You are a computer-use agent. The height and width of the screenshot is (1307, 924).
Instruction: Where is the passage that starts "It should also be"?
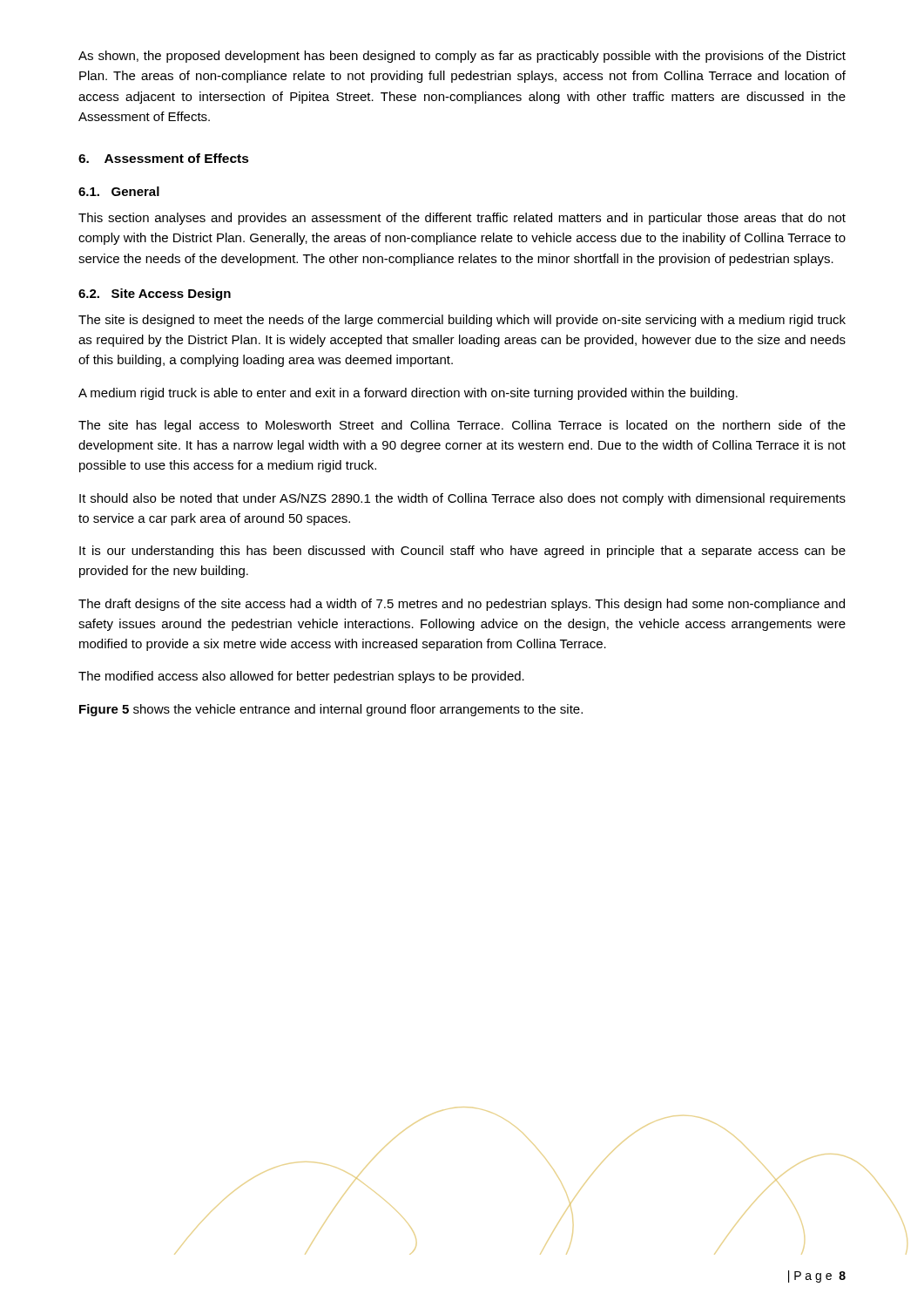click(462, 508)
